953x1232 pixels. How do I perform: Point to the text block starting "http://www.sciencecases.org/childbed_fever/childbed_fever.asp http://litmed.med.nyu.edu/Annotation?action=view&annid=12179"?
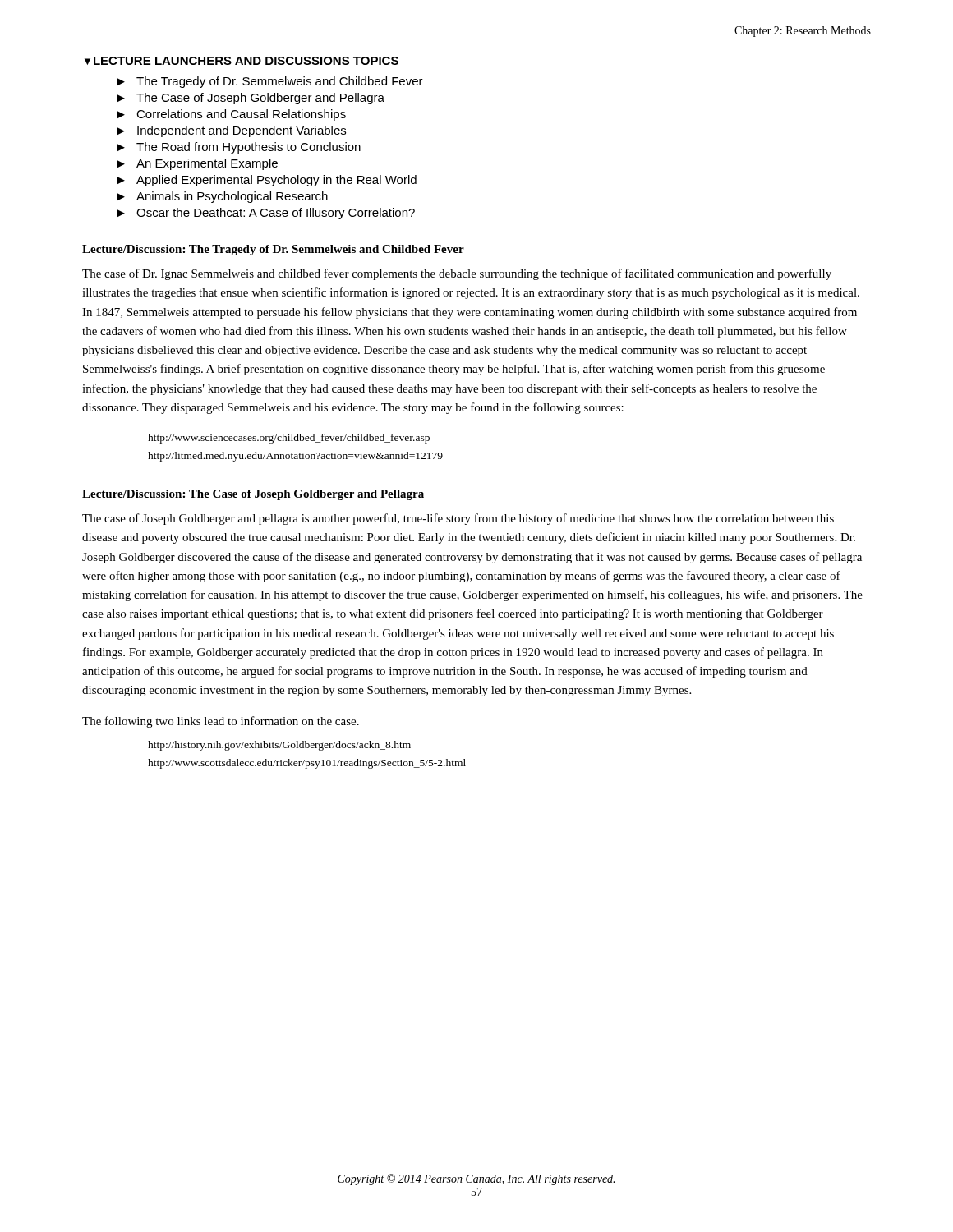pyautogui.click(x=295, y=446)
